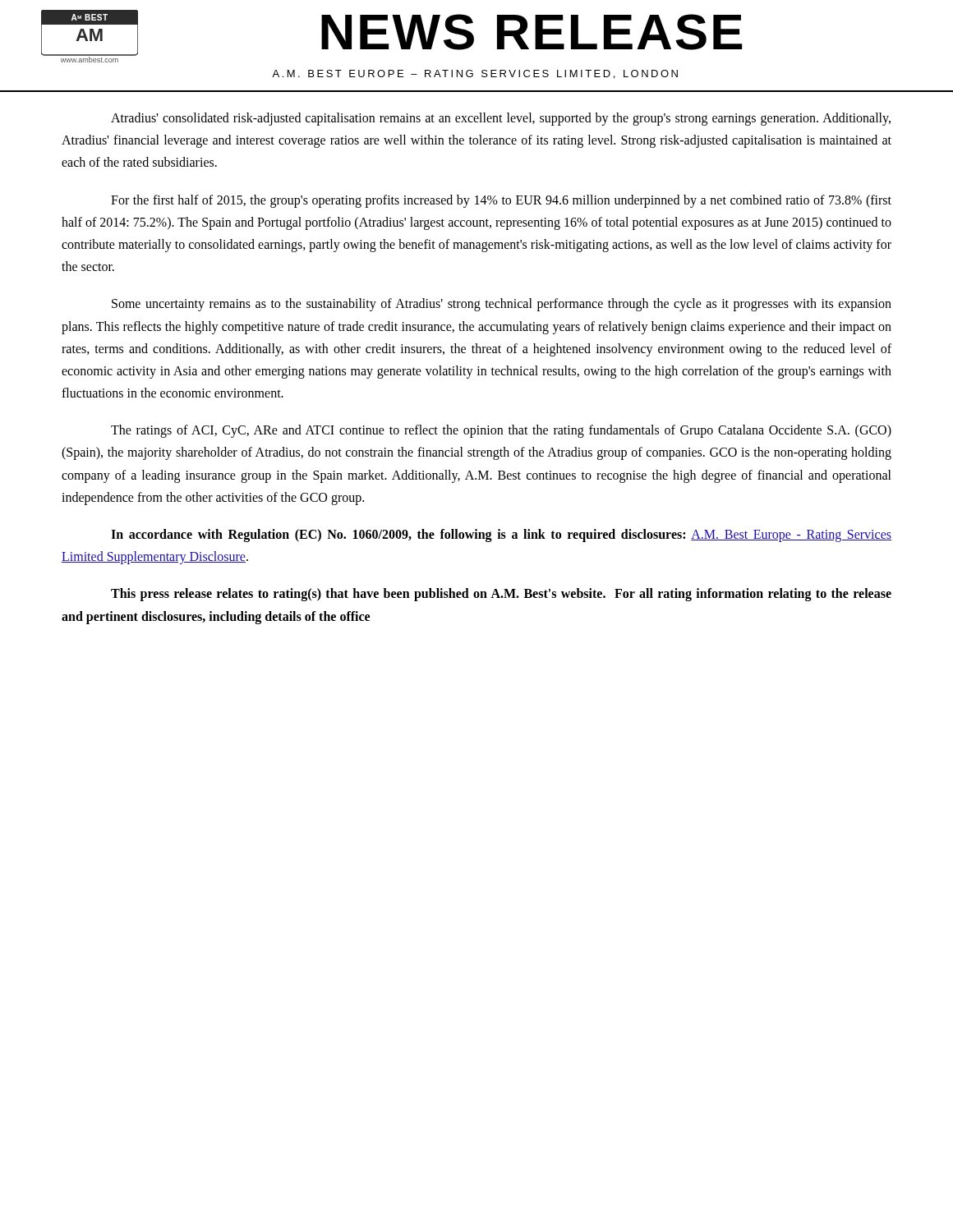
Task: Where is the passage that starts "This press release relates to rating(s) that"?
Action: (476, 605)
